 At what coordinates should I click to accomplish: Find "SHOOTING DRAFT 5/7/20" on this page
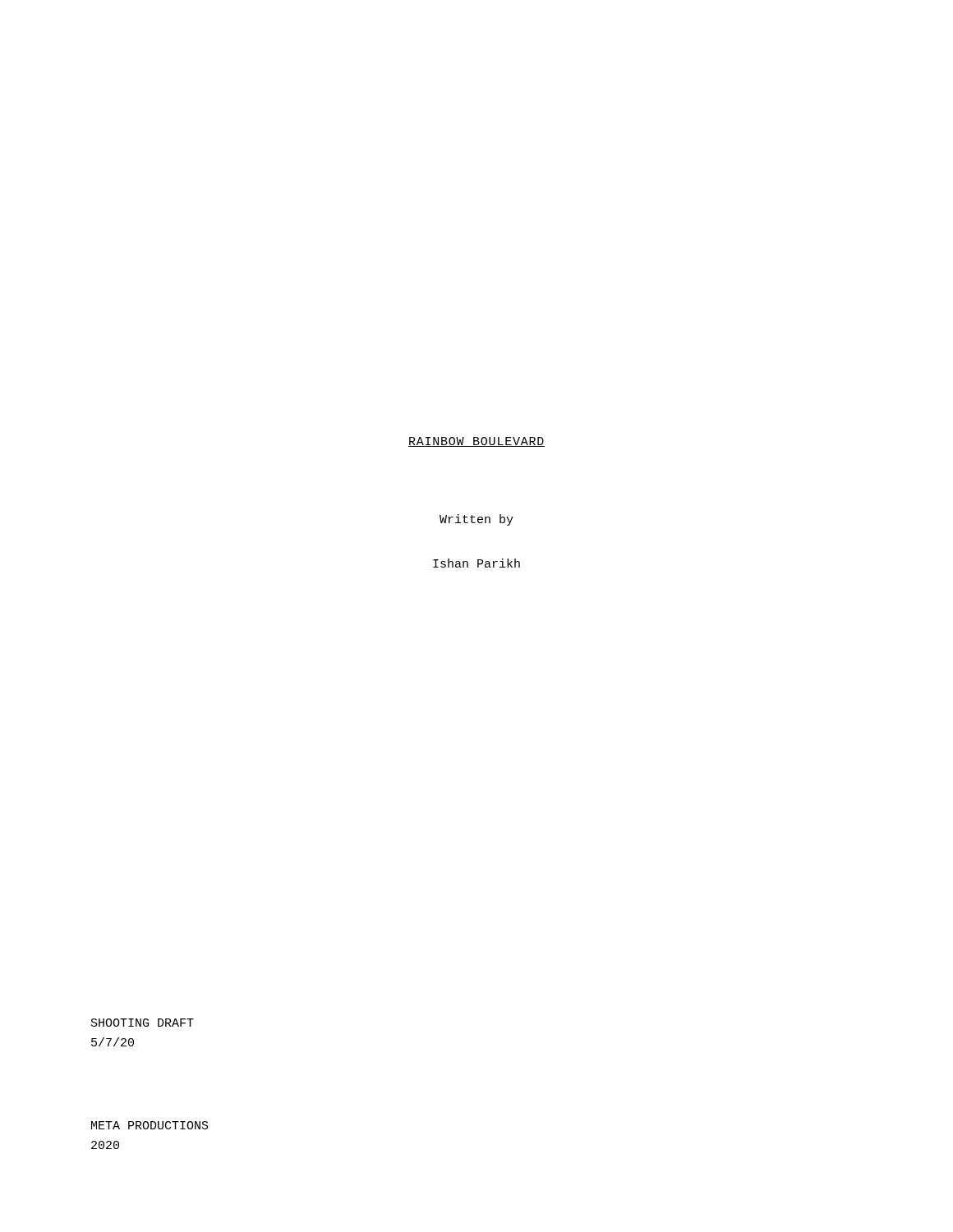point(142,1034)
